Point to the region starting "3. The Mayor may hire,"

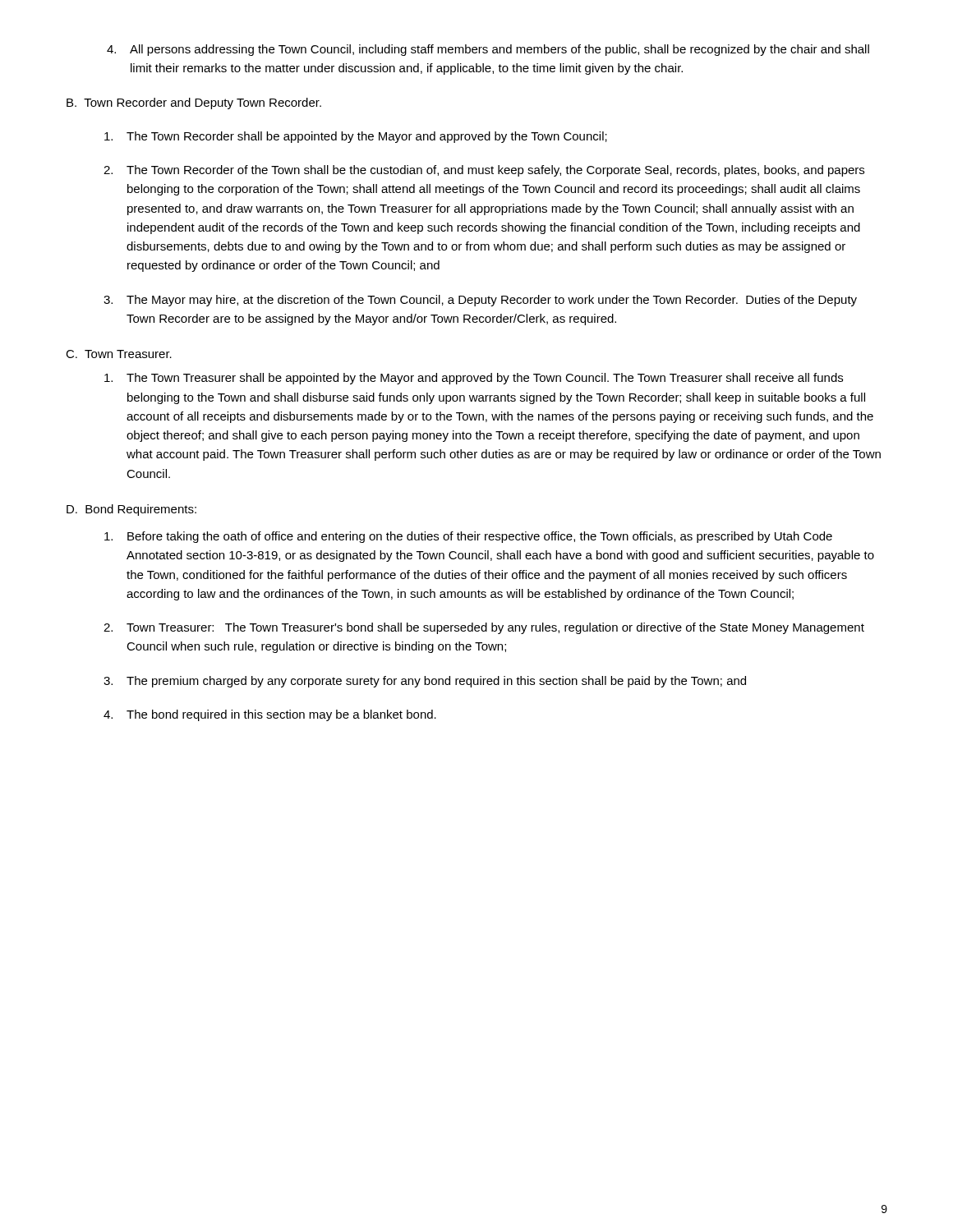495,309
